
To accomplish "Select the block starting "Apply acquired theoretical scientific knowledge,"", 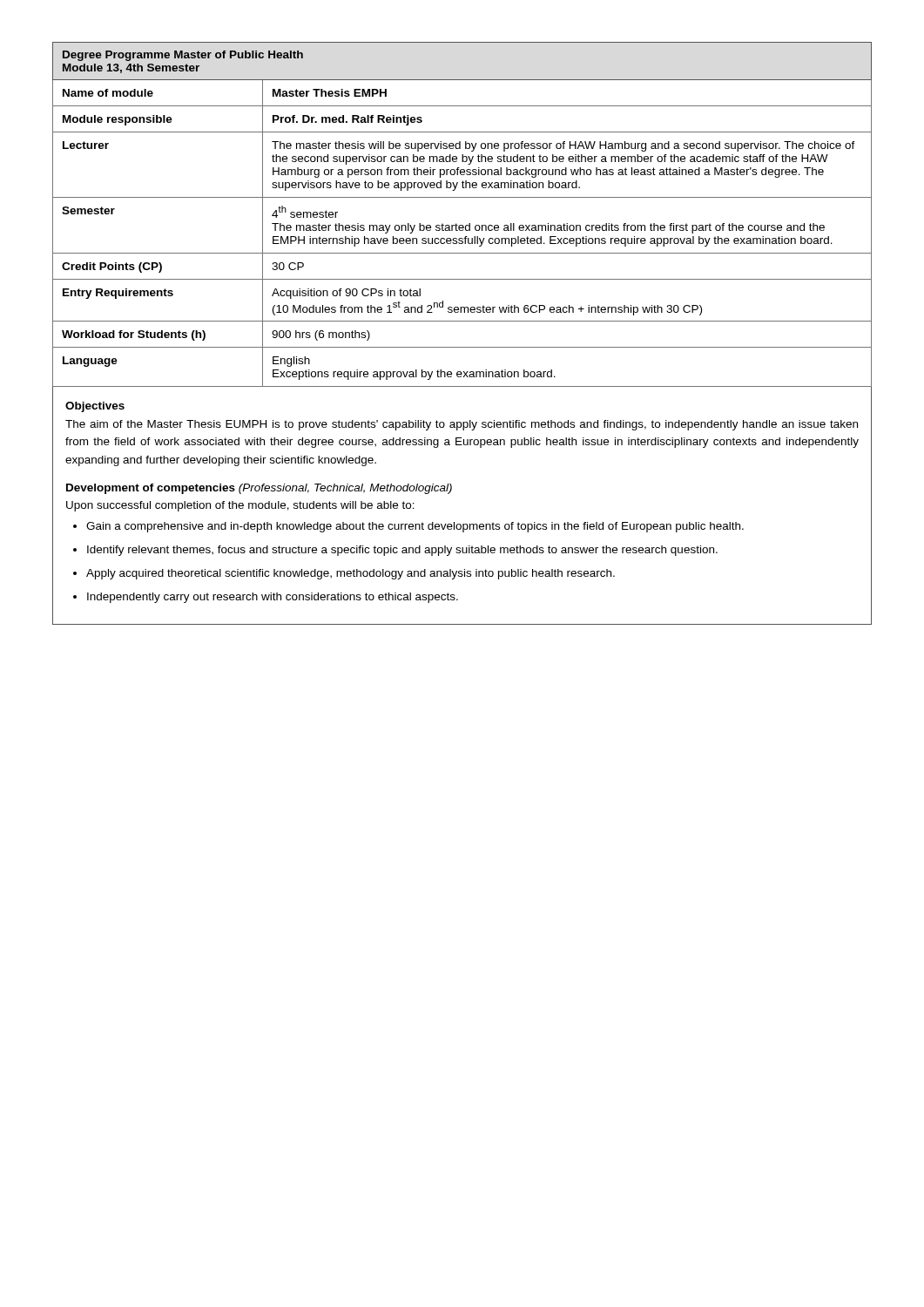I will coord(351,573).
